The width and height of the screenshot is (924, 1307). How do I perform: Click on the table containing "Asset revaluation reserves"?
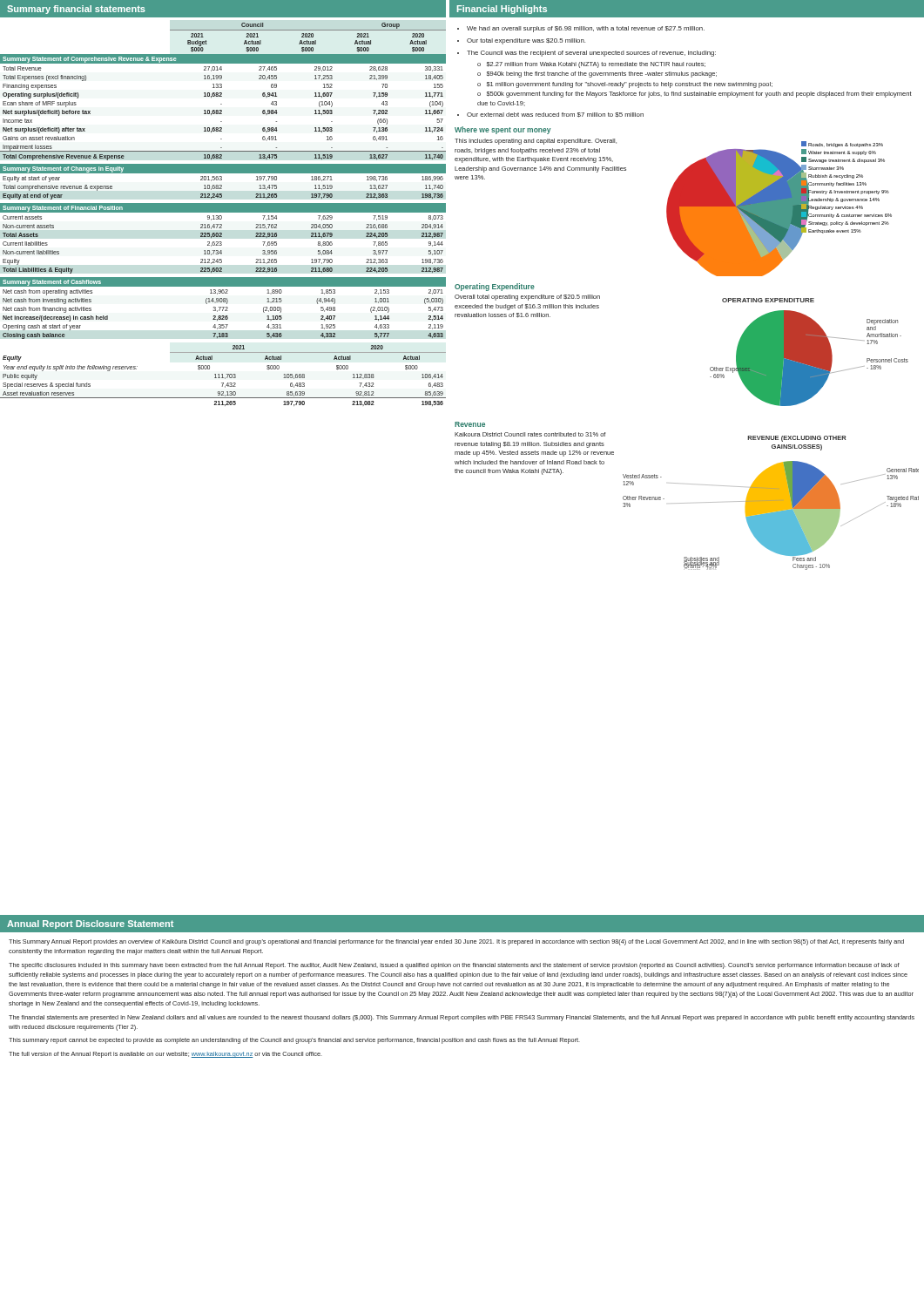[223, 375]
